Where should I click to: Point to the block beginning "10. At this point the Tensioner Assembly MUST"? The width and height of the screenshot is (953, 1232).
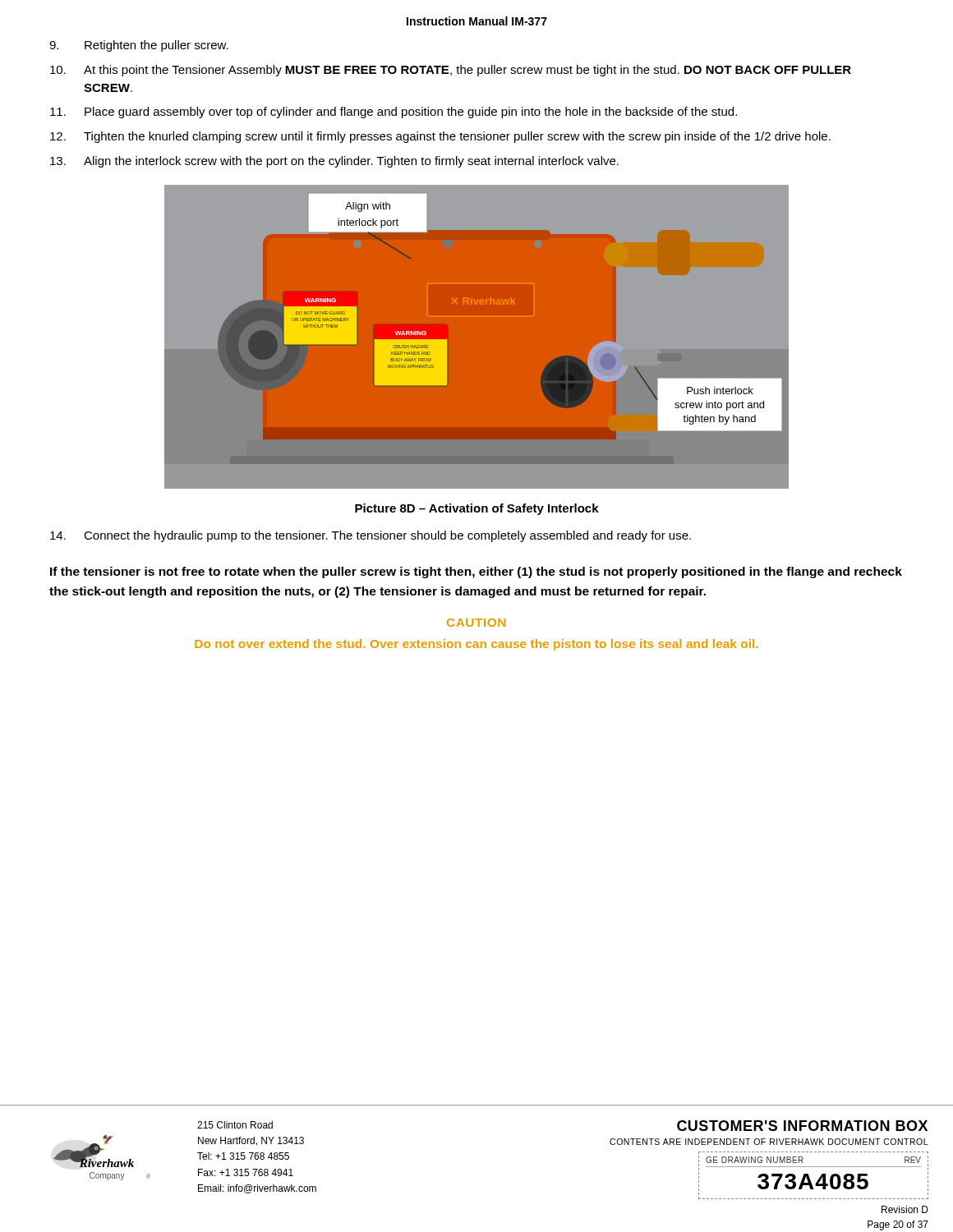[x=476, y=78]
